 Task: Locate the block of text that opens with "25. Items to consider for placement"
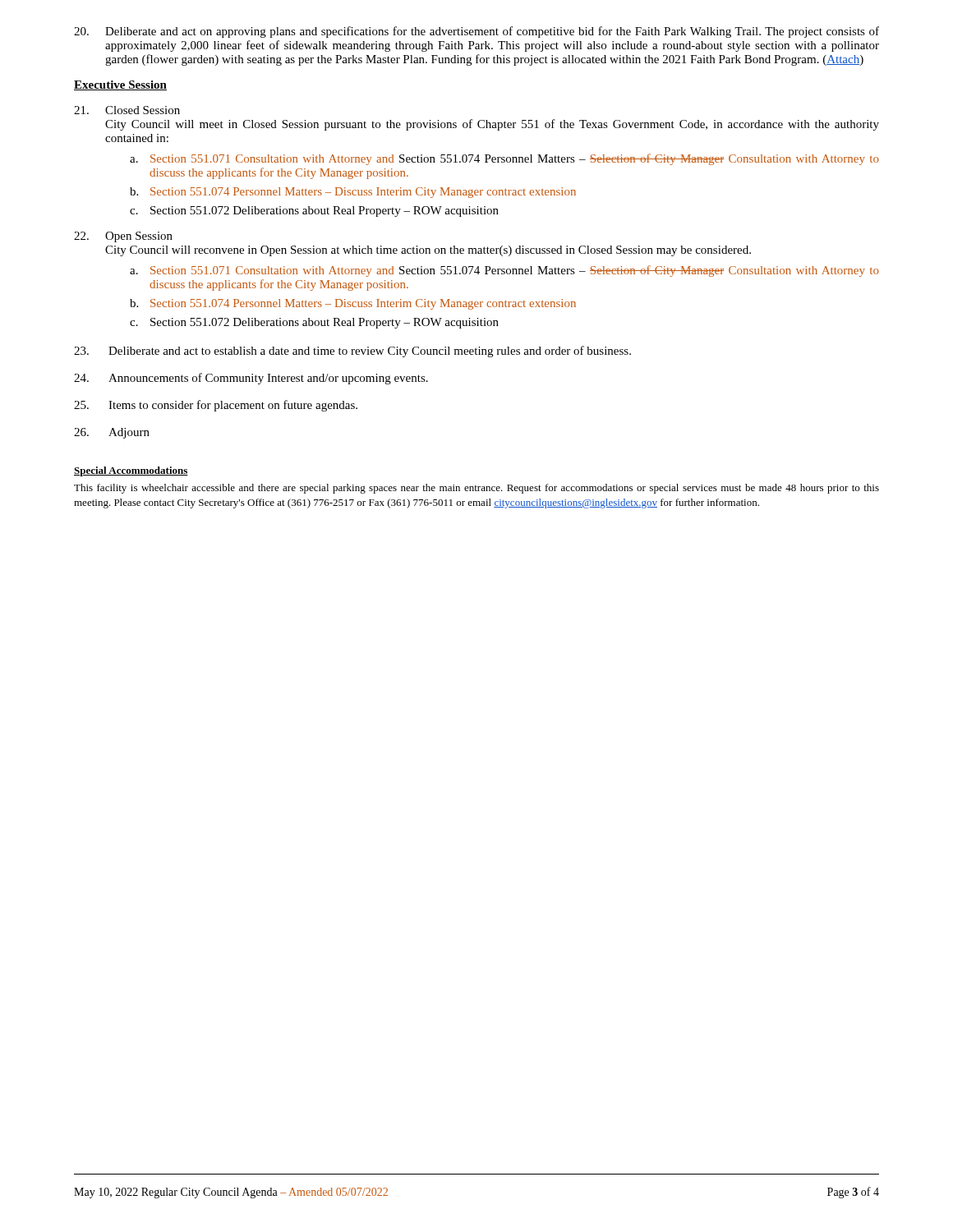[x=216, y=406]
